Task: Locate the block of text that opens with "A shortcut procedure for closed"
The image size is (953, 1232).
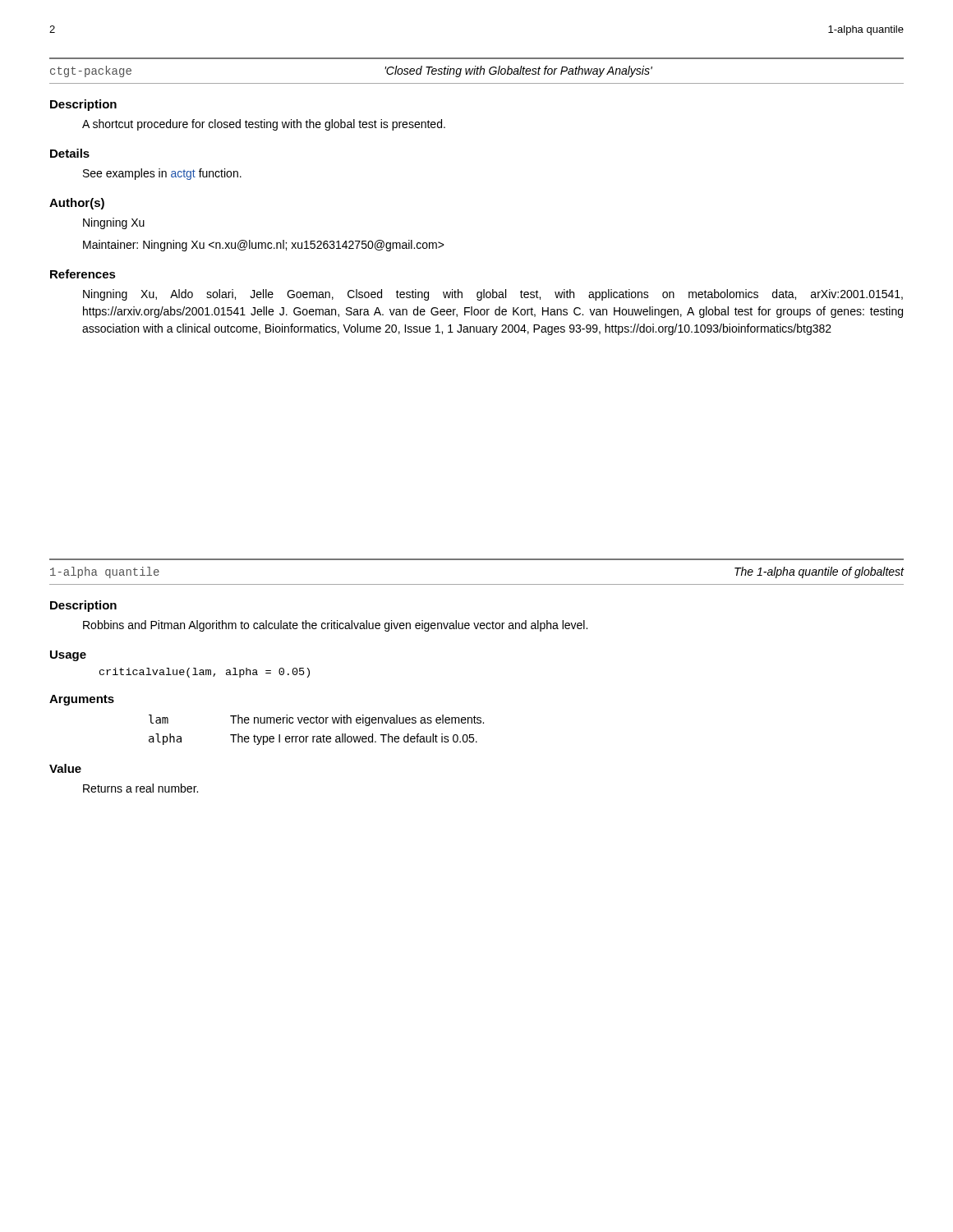Action: pos(264,124)
